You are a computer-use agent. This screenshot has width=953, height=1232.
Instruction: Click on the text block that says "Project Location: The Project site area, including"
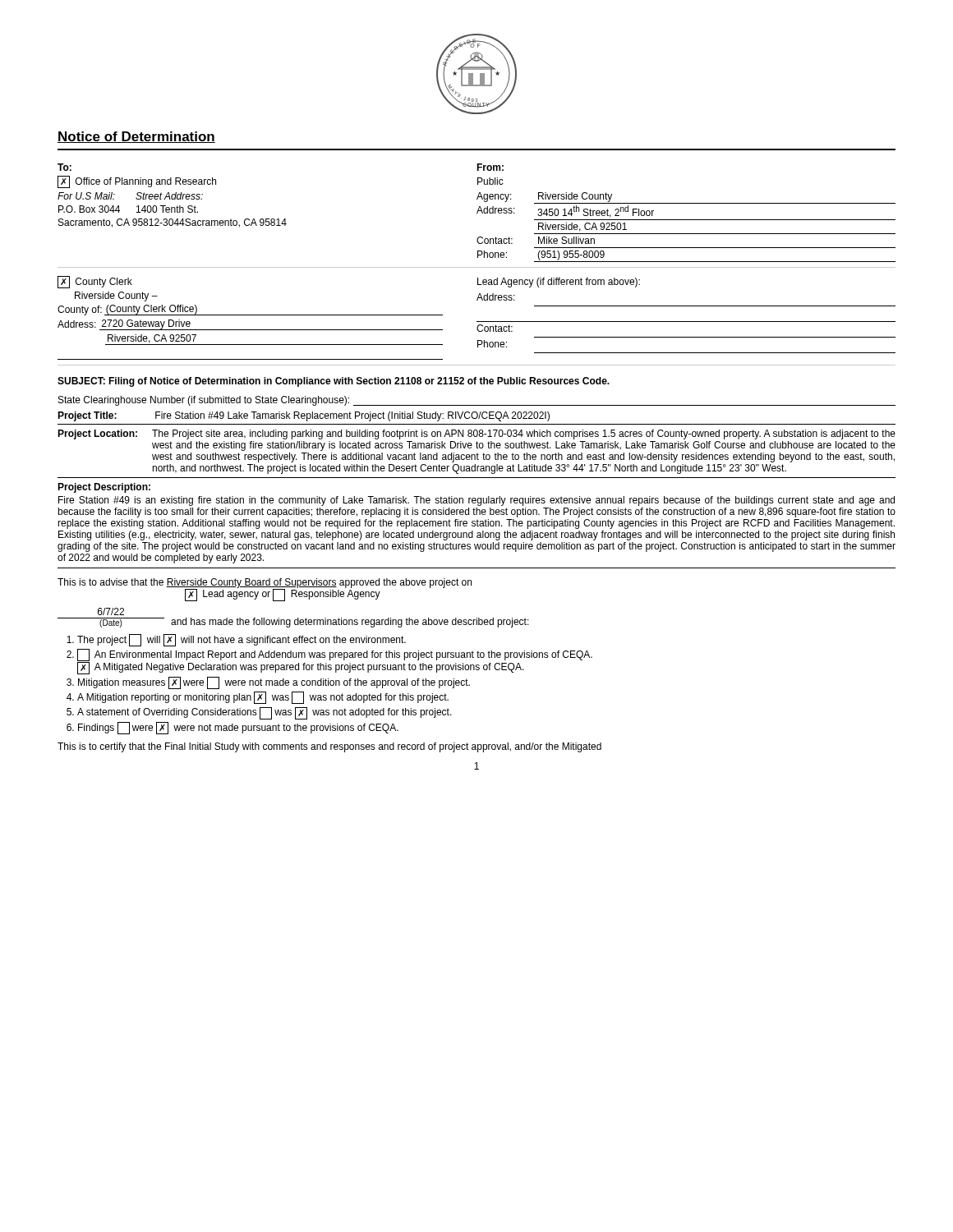click(476, 451)
